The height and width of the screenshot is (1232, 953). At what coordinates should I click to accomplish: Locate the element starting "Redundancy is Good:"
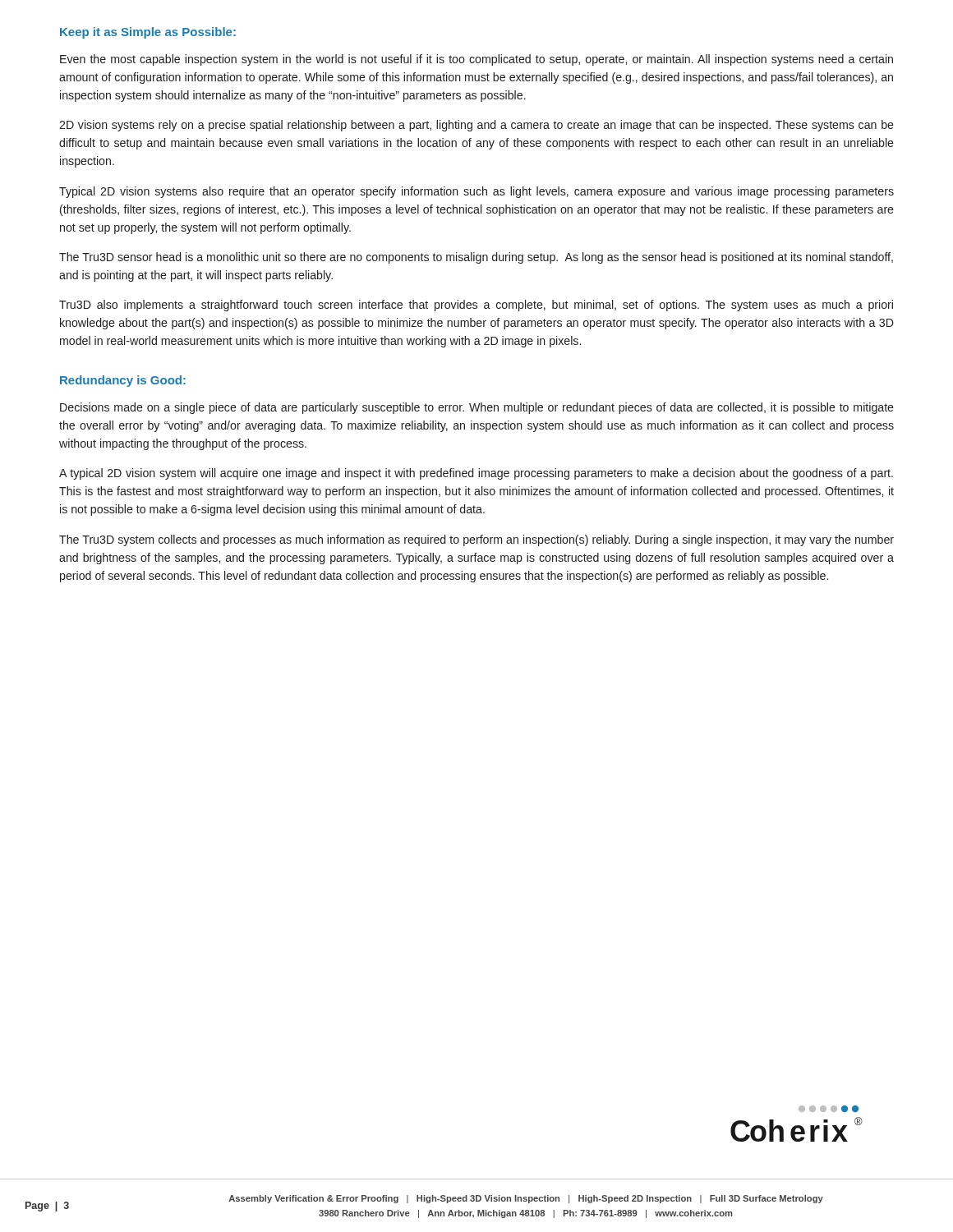point(123,381)
